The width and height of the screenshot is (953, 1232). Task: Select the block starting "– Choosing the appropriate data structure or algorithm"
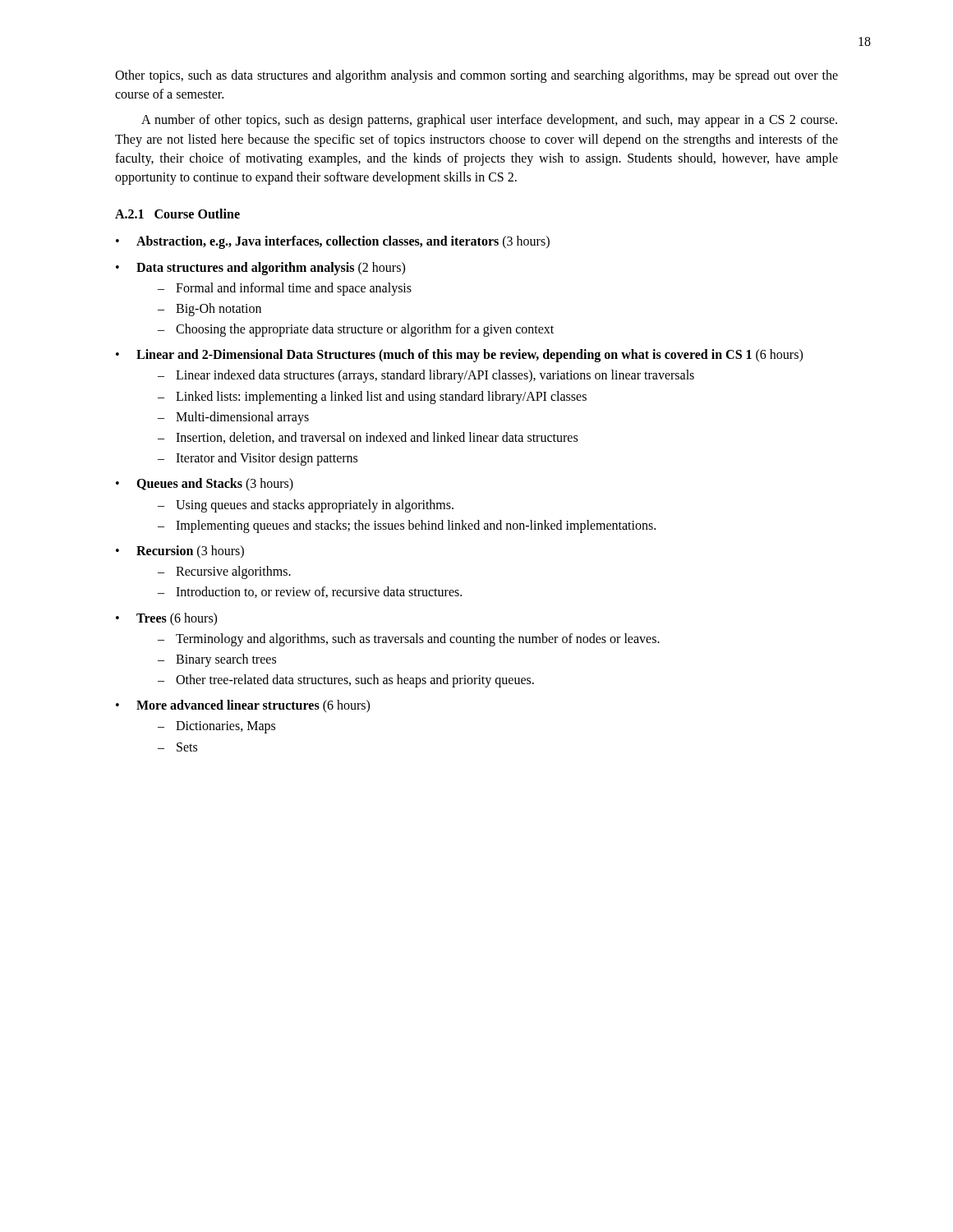point(498,329)
